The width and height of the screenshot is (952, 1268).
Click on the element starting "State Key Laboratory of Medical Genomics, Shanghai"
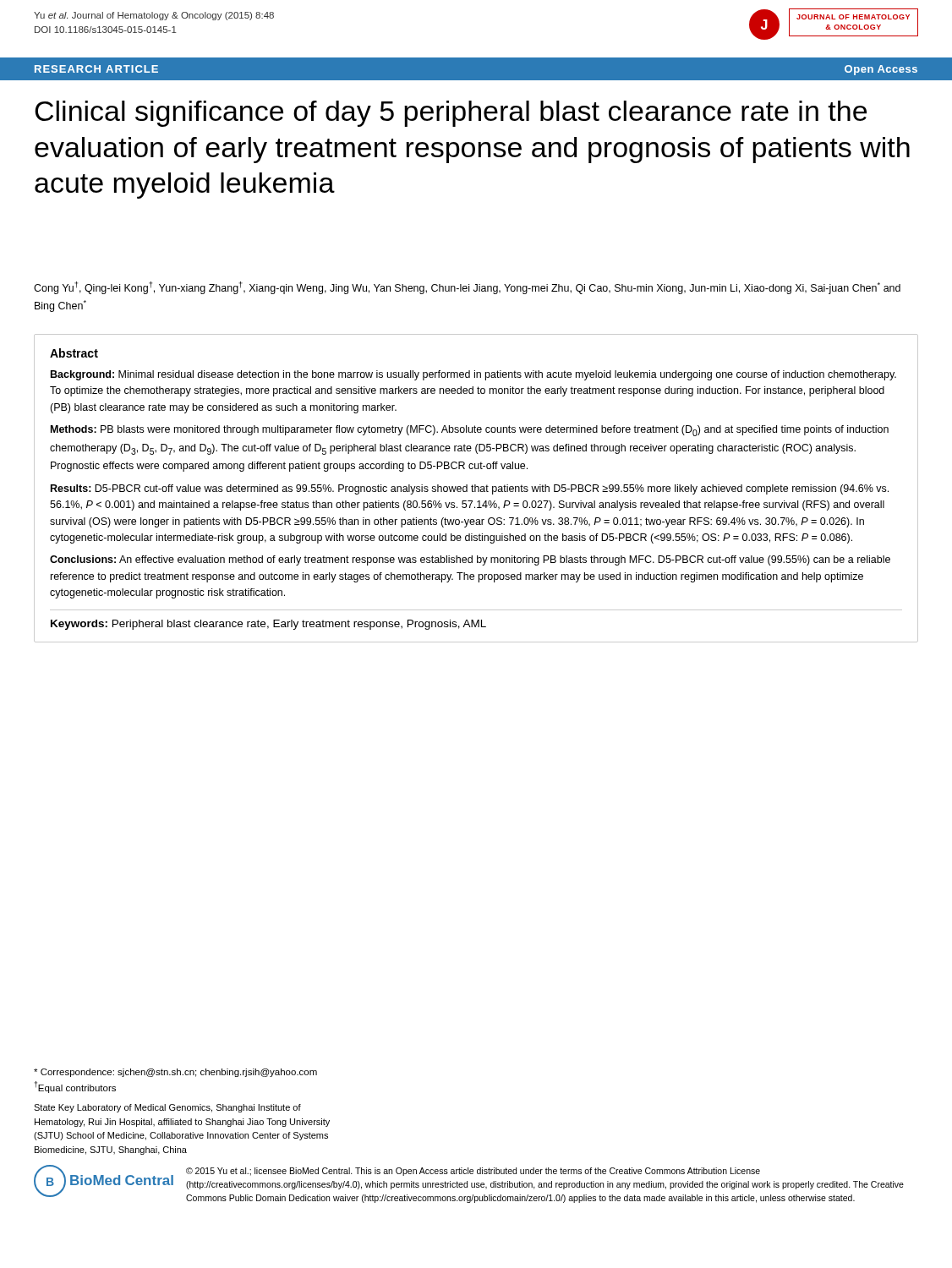click(182, 1129)
